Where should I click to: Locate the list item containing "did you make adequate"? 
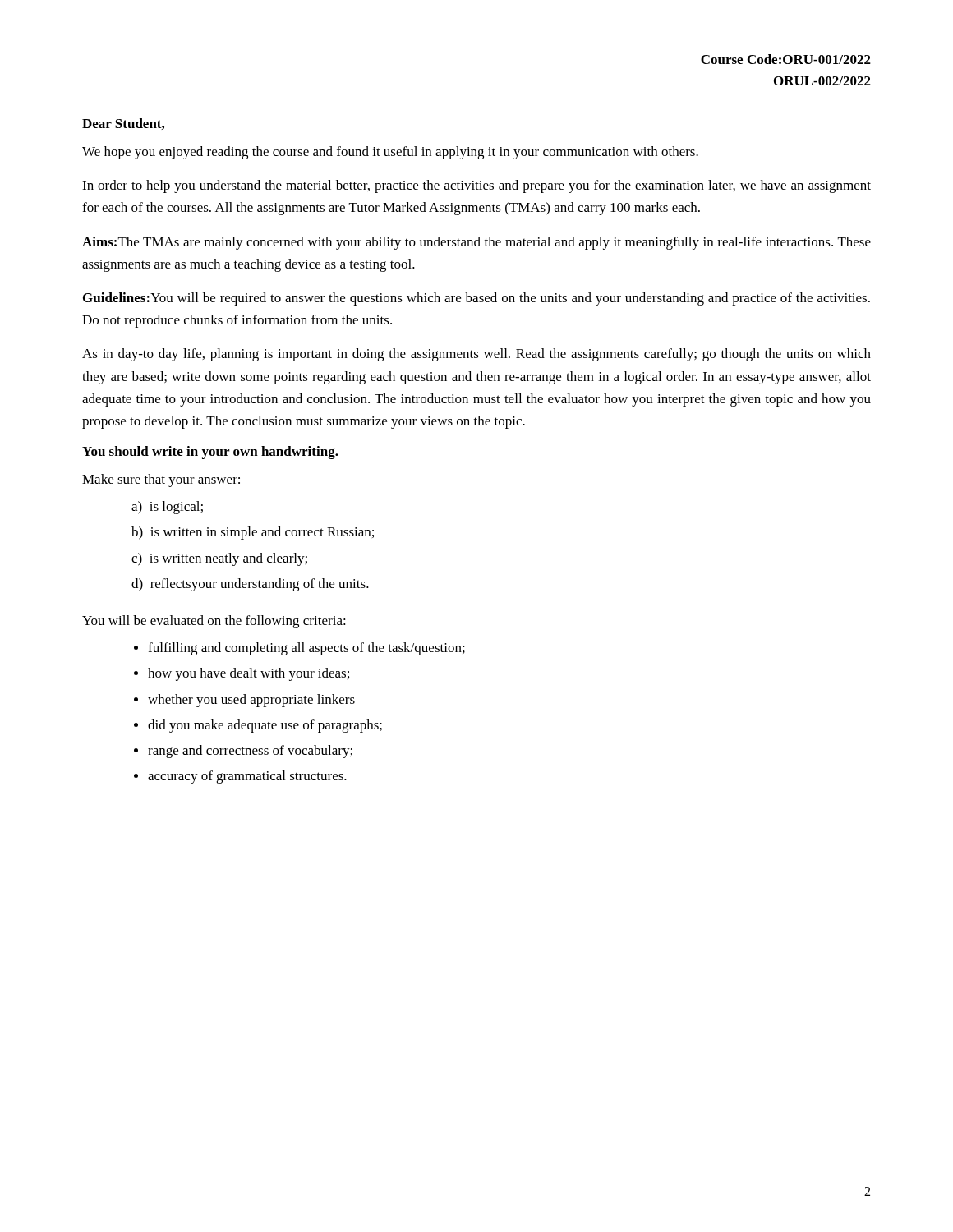point(265,725)
